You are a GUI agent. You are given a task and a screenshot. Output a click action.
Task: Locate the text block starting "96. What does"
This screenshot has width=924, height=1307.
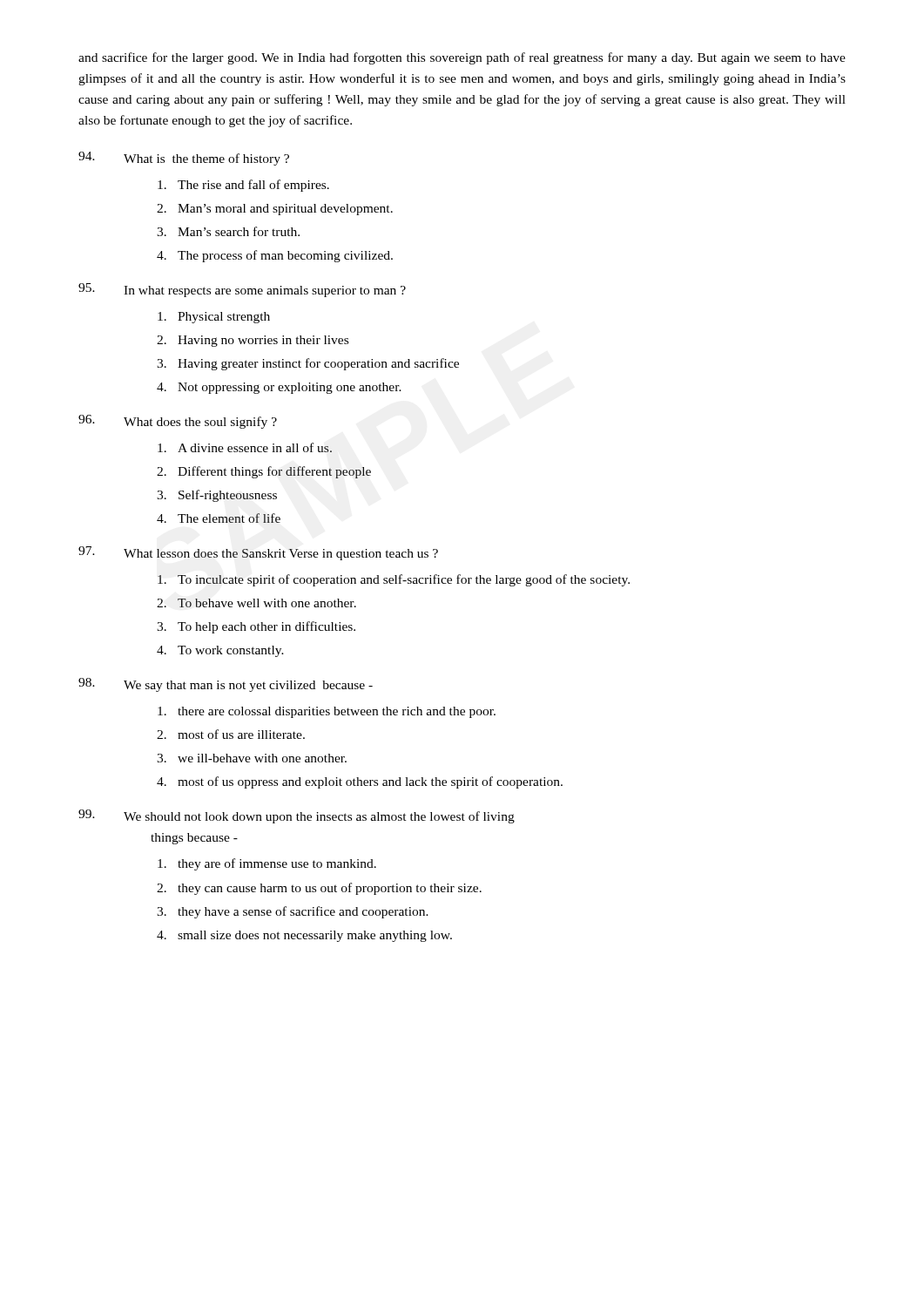(178, 422)
